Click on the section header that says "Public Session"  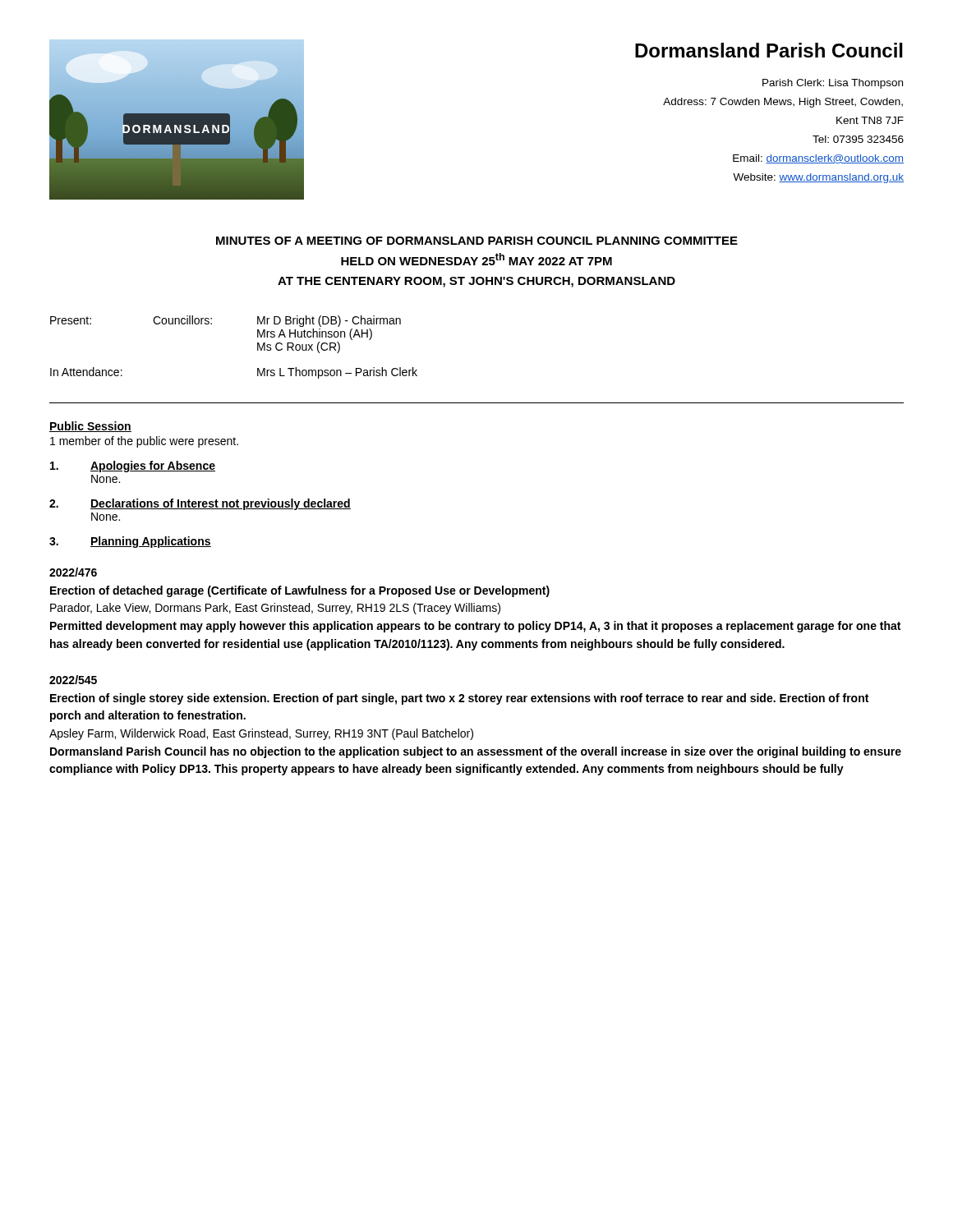click(x=90, y=426)
